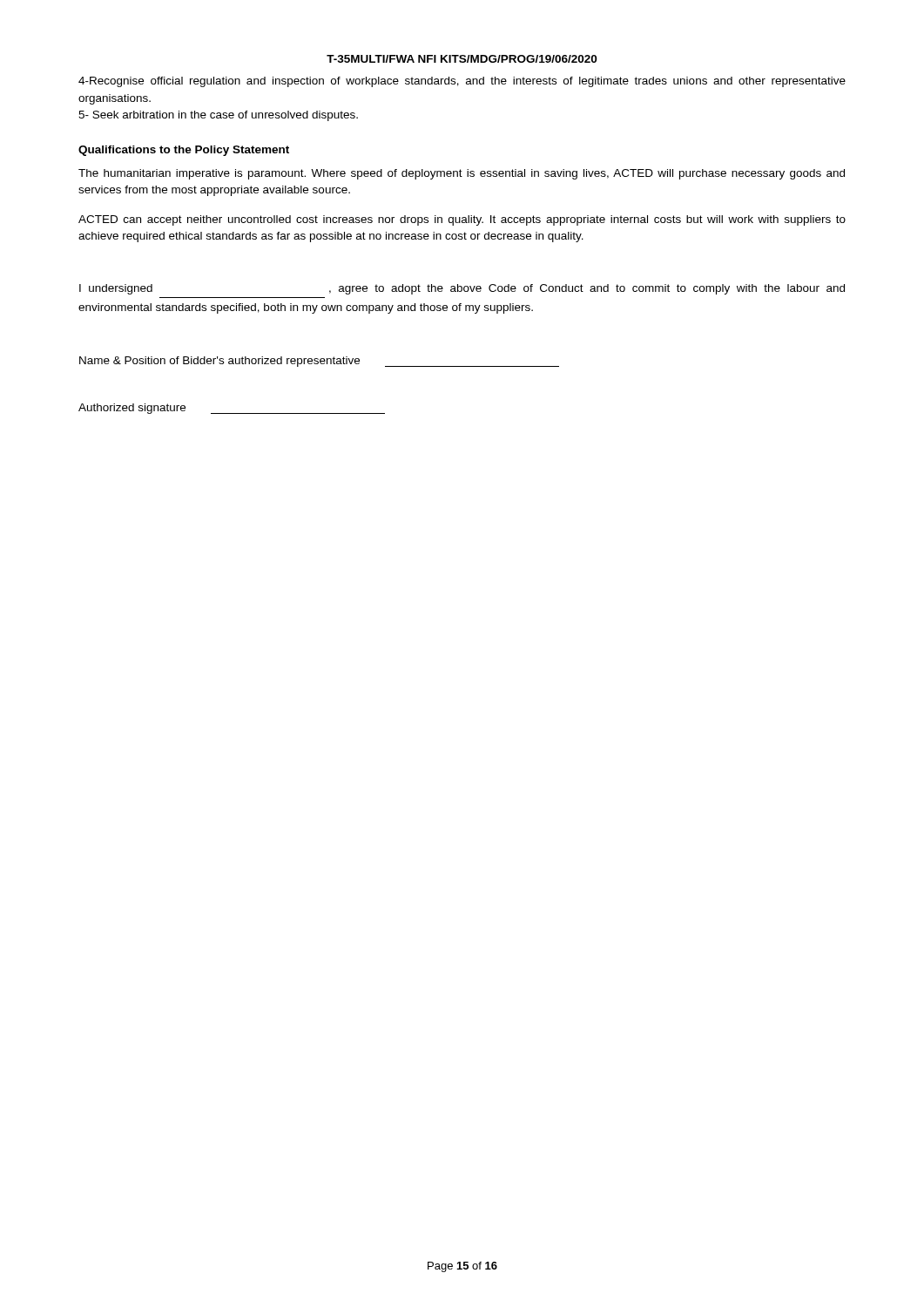Point to the block beginning "4-Recognise official regulation and inspection"

pyautogui.click(x=462, y=82)
